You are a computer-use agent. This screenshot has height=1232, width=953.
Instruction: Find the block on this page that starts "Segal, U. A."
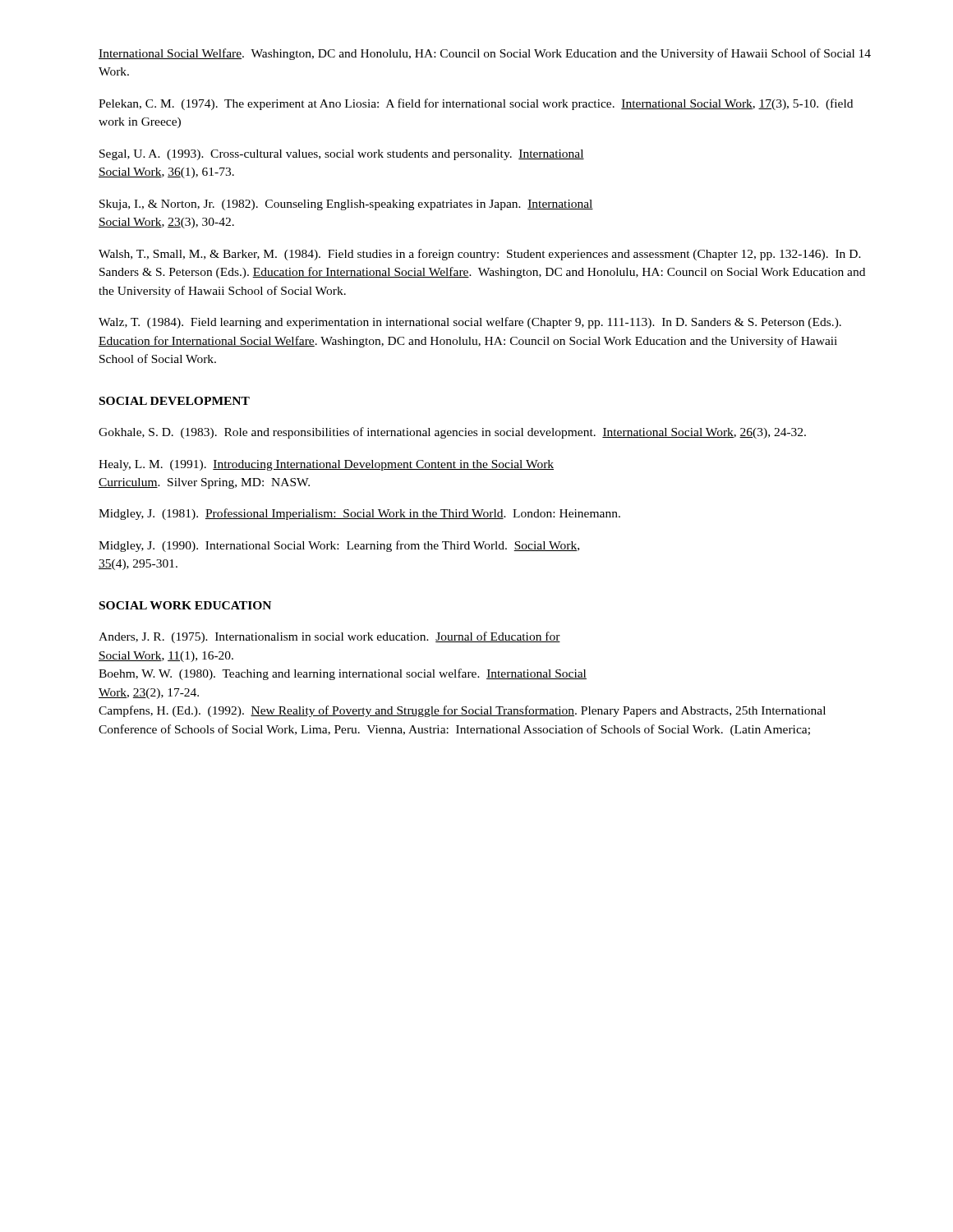(485, 163)
